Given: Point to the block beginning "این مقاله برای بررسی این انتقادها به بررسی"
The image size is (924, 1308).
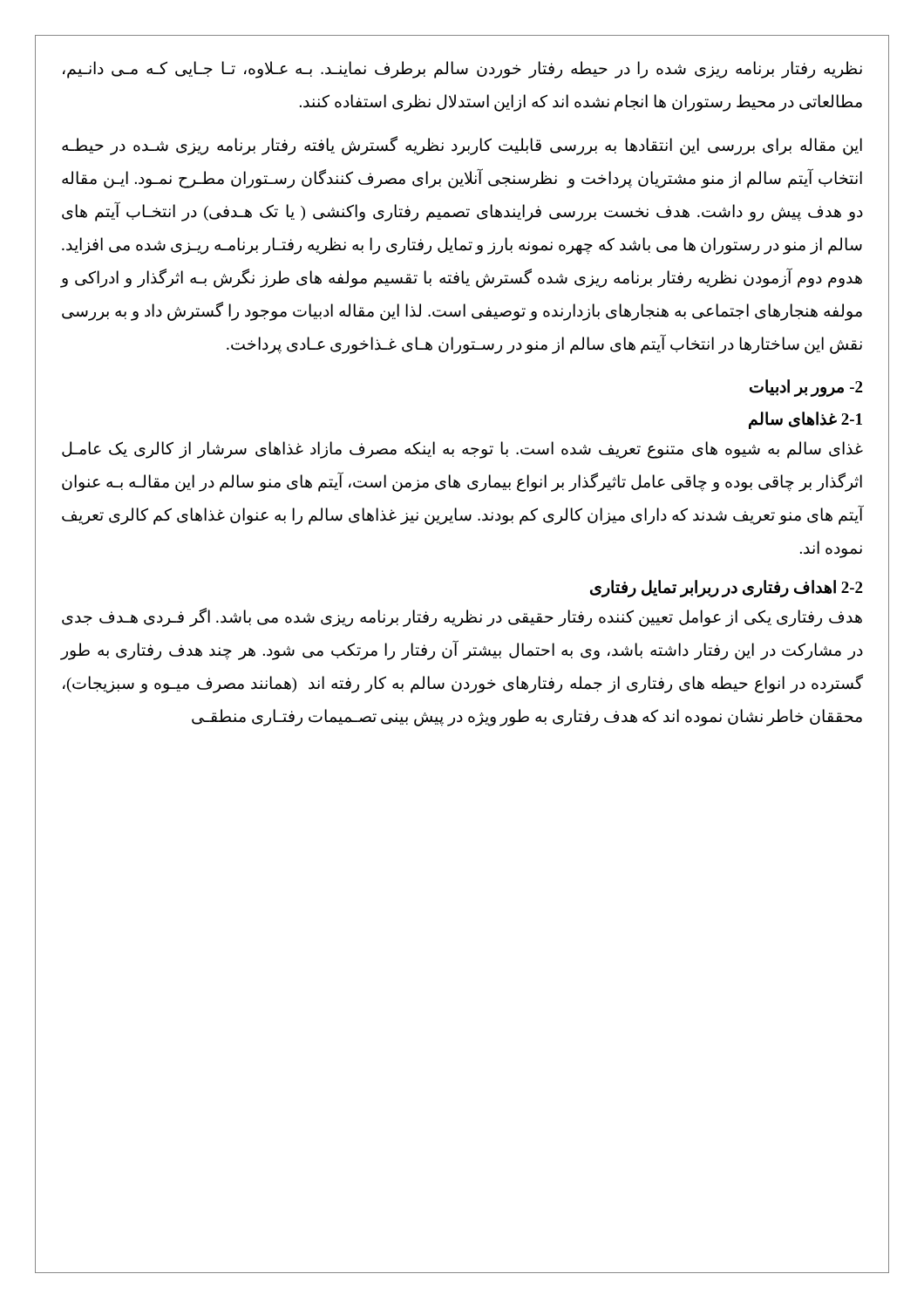Looking at the screenshot, I should (x=462, y=245).
